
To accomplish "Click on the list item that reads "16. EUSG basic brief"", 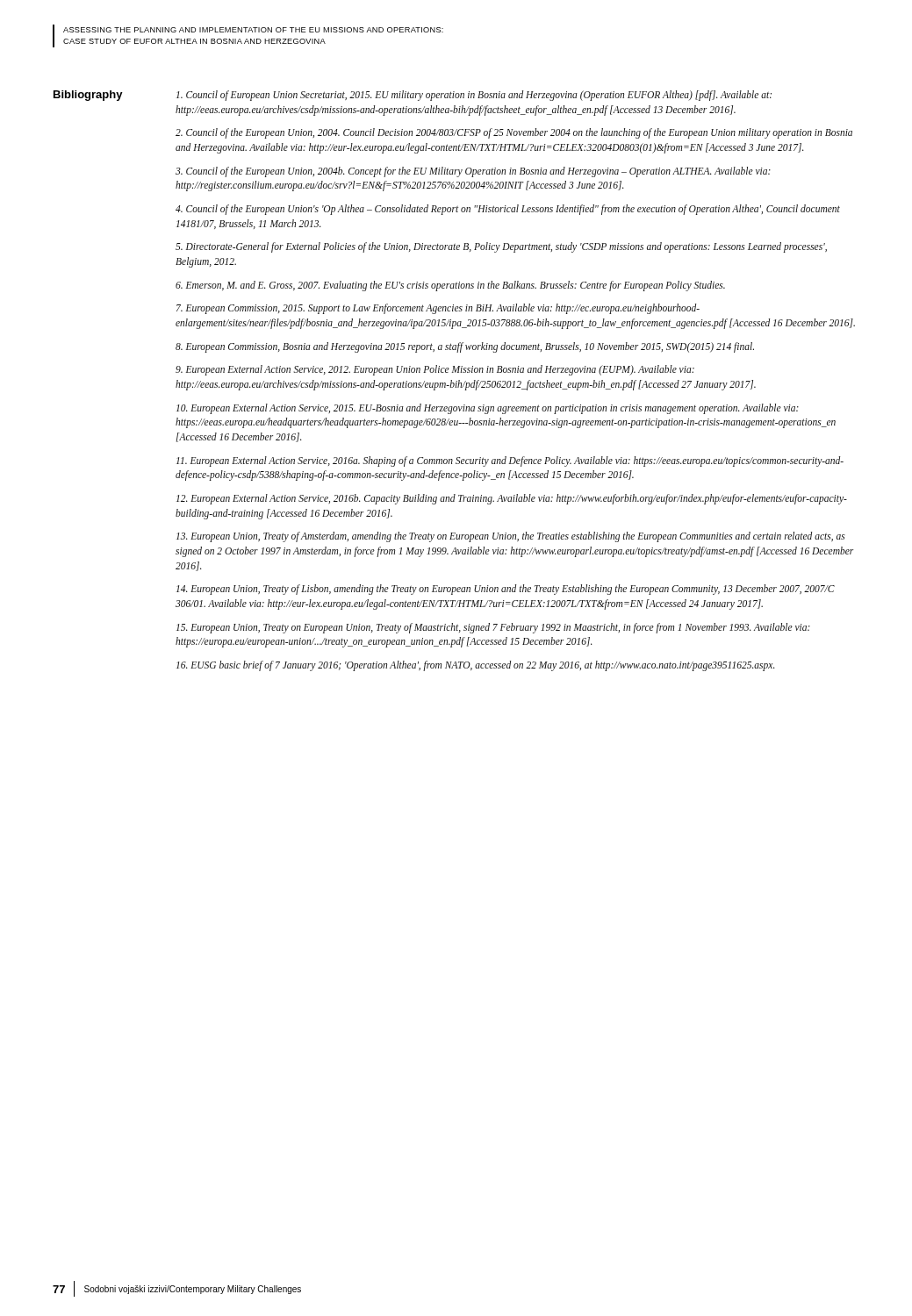I will (475, 665).
